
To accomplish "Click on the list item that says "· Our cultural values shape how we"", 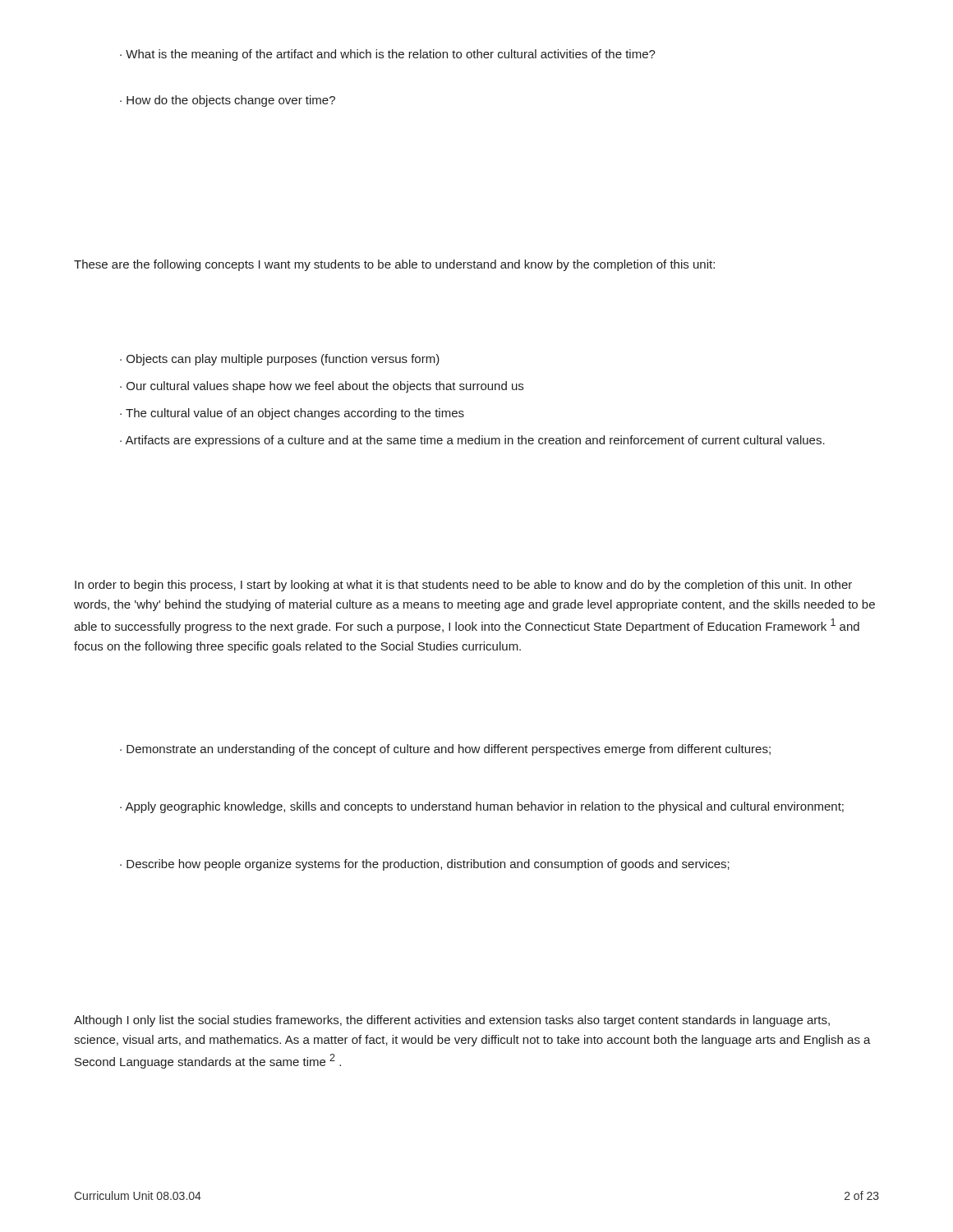I will 322,386.
